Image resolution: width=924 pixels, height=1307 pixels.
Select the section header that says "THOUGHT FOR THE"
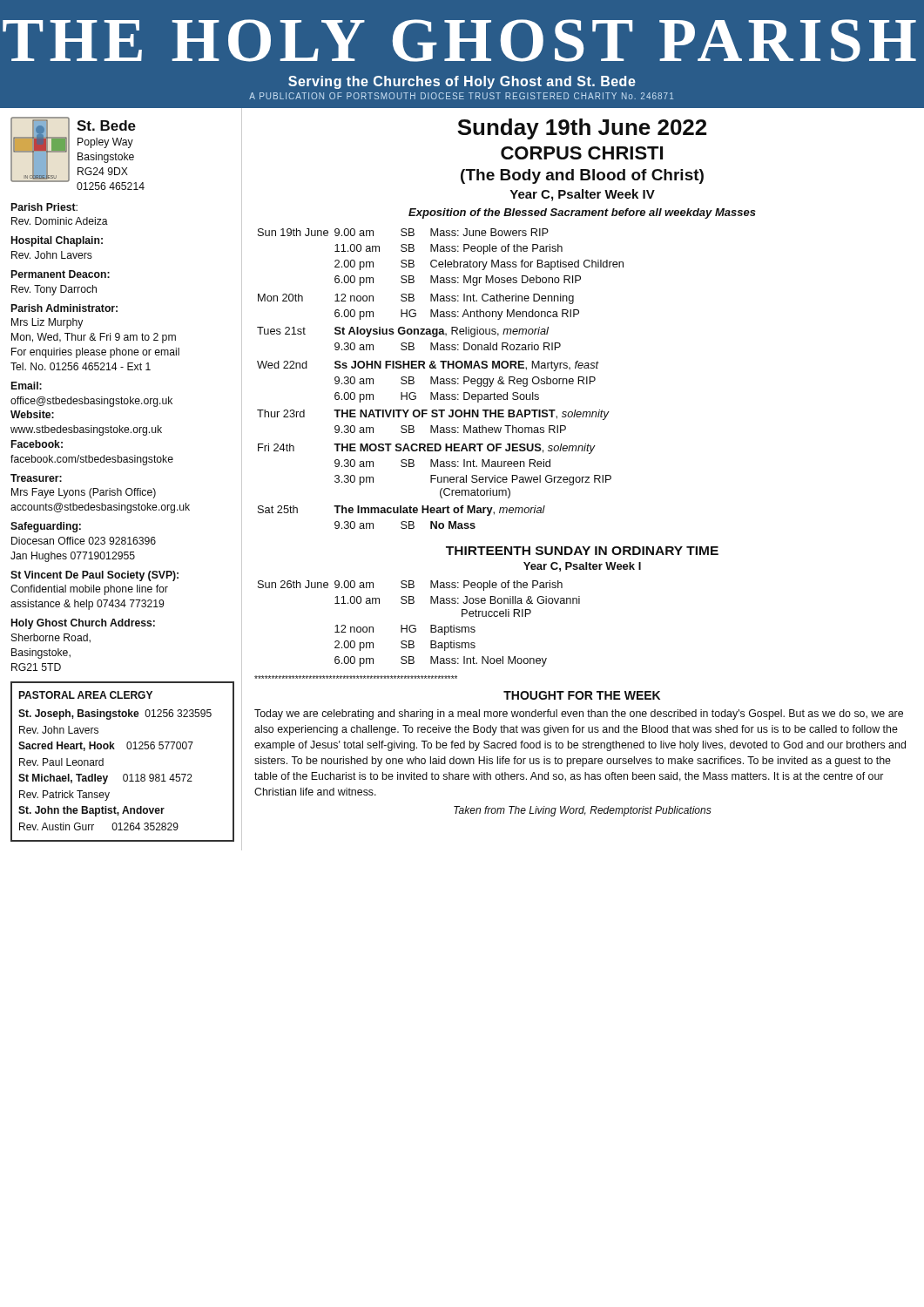(582, 695)
